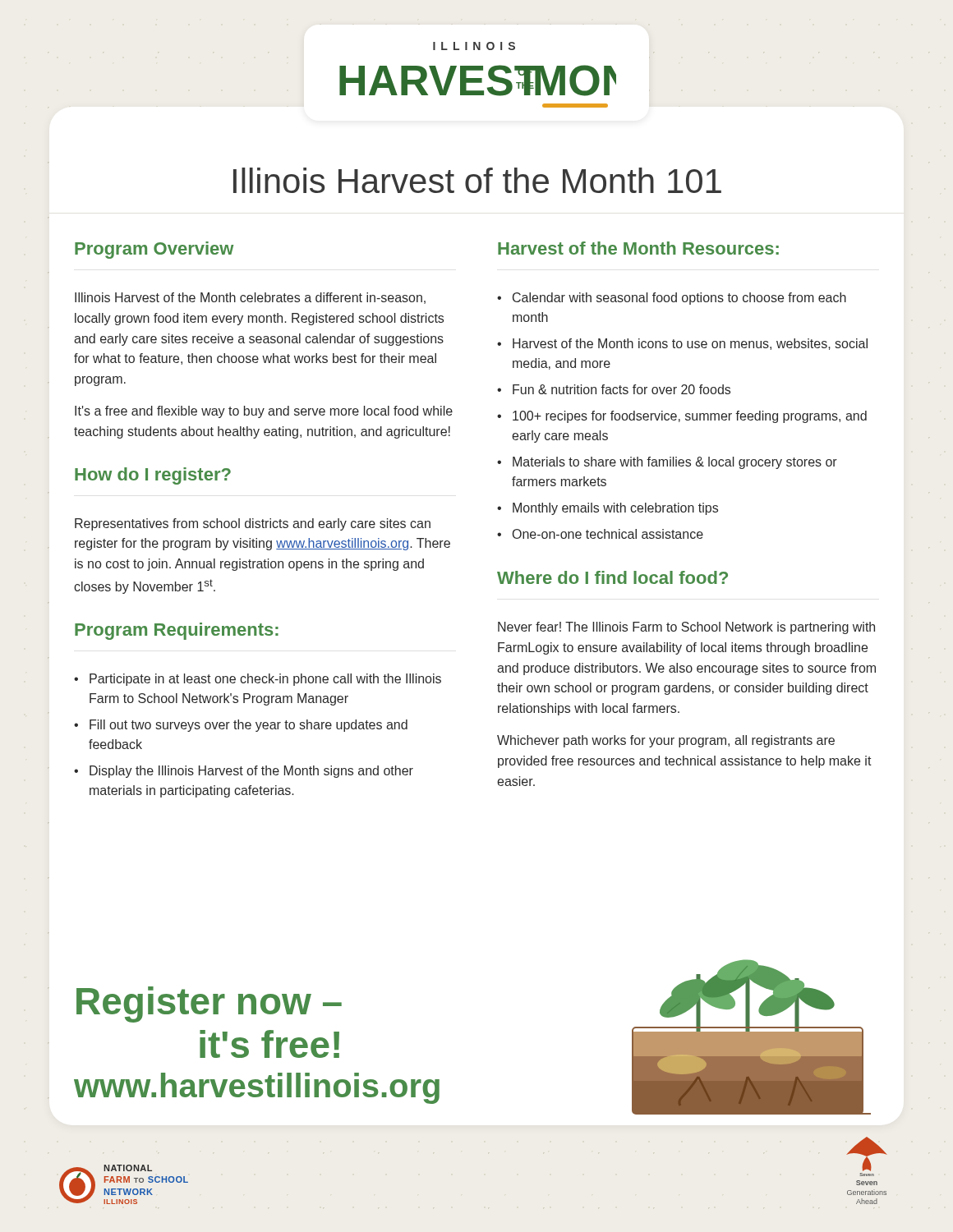Image resolution: width=953 pixels, height=1232 pixels.
Task: Locate the text "Illinois Harvest of the Month 101"
Action: pos(476,179)
